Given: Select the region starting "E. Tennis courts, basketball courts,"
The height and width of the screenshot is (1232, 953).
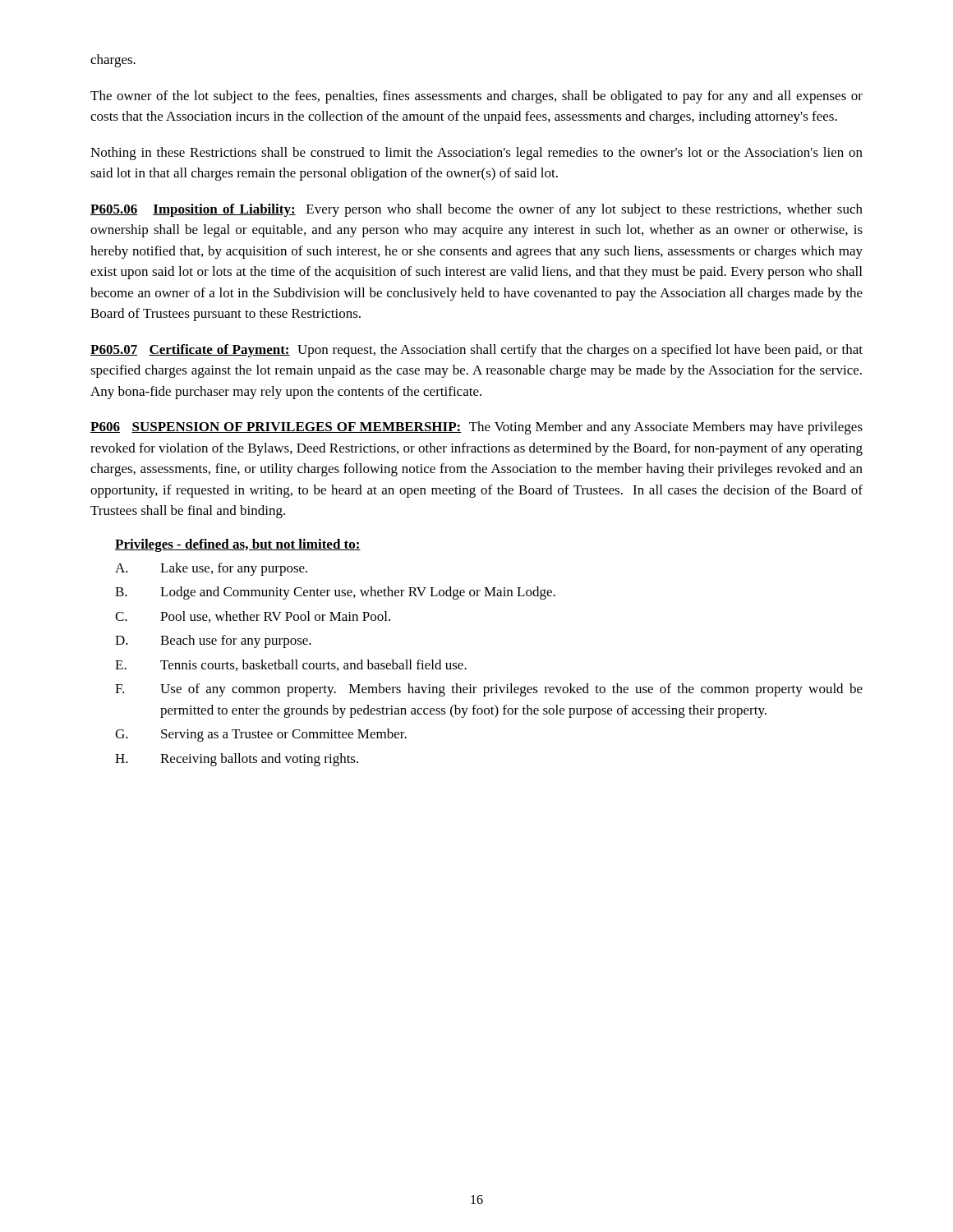Looking at the screenshot, I should click(476, 665).
